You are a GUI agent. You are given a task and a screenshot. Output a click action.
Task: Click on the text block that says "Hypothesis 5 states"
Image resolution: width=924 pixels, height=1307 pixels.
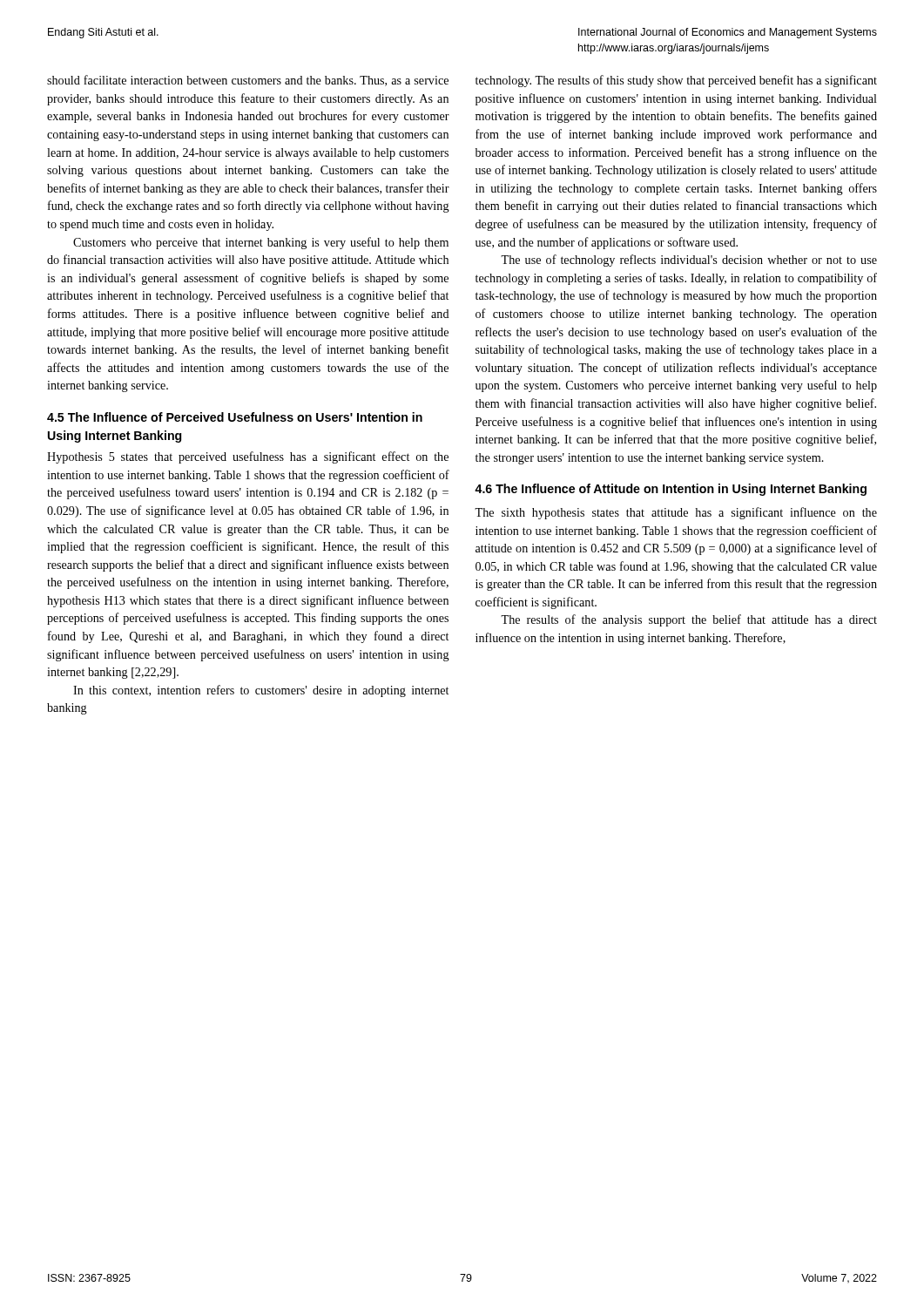(x=248, y=583)
